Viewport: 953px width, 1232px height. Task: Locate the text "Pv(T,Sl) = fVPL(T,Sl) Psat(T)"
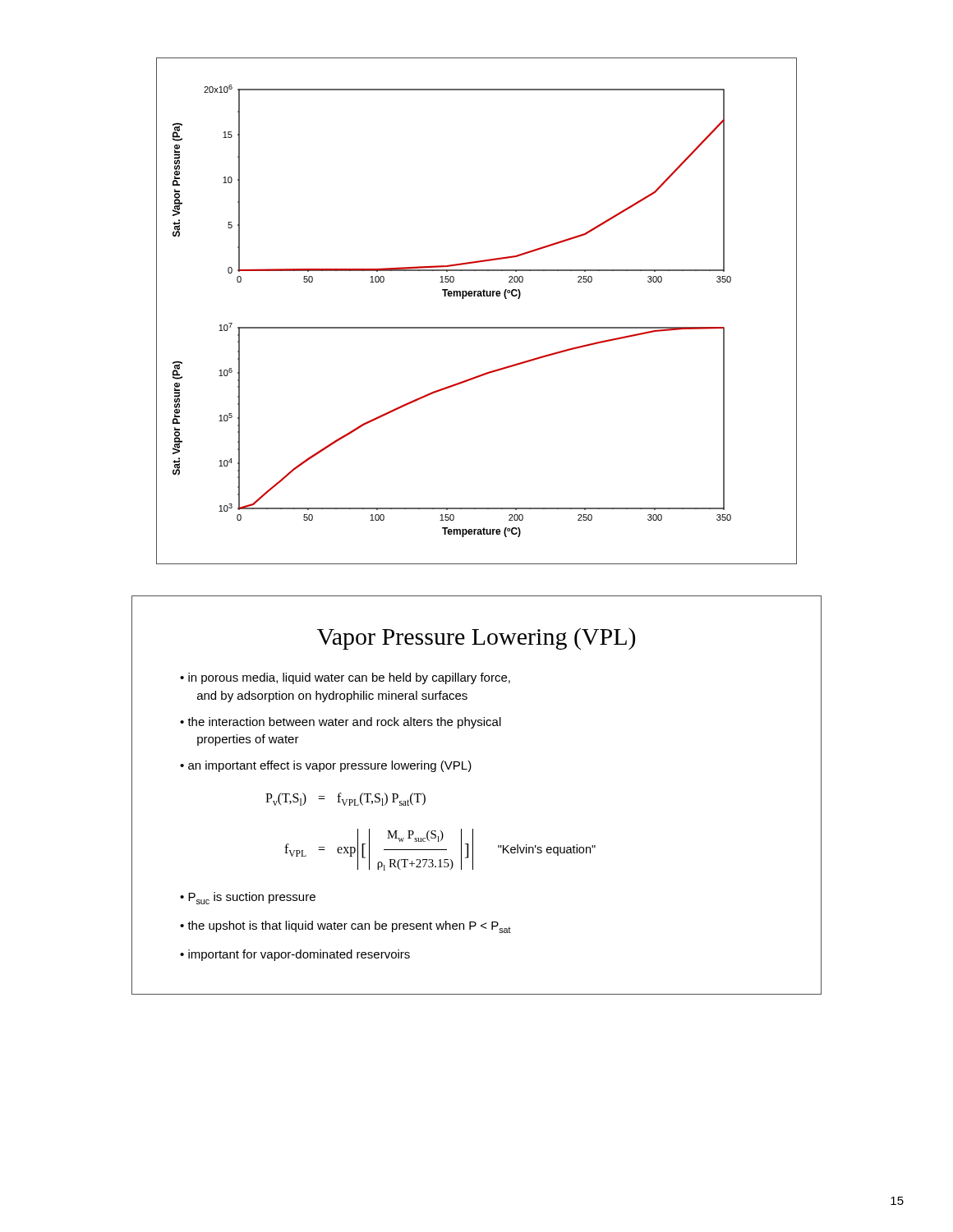tap(345, 799)
